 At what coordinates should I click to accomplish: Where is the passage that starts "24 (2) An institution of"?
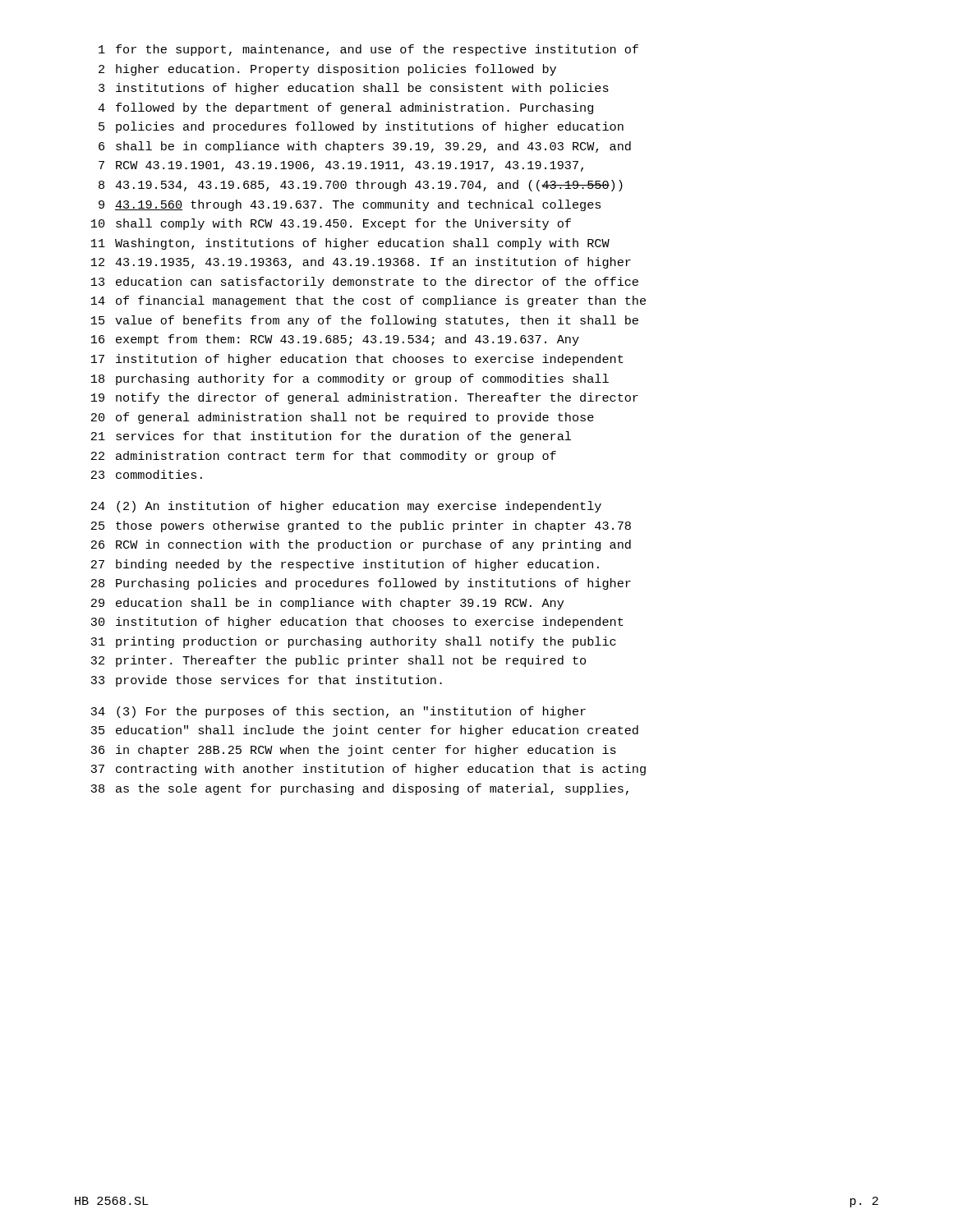click(x=476, y=594)
